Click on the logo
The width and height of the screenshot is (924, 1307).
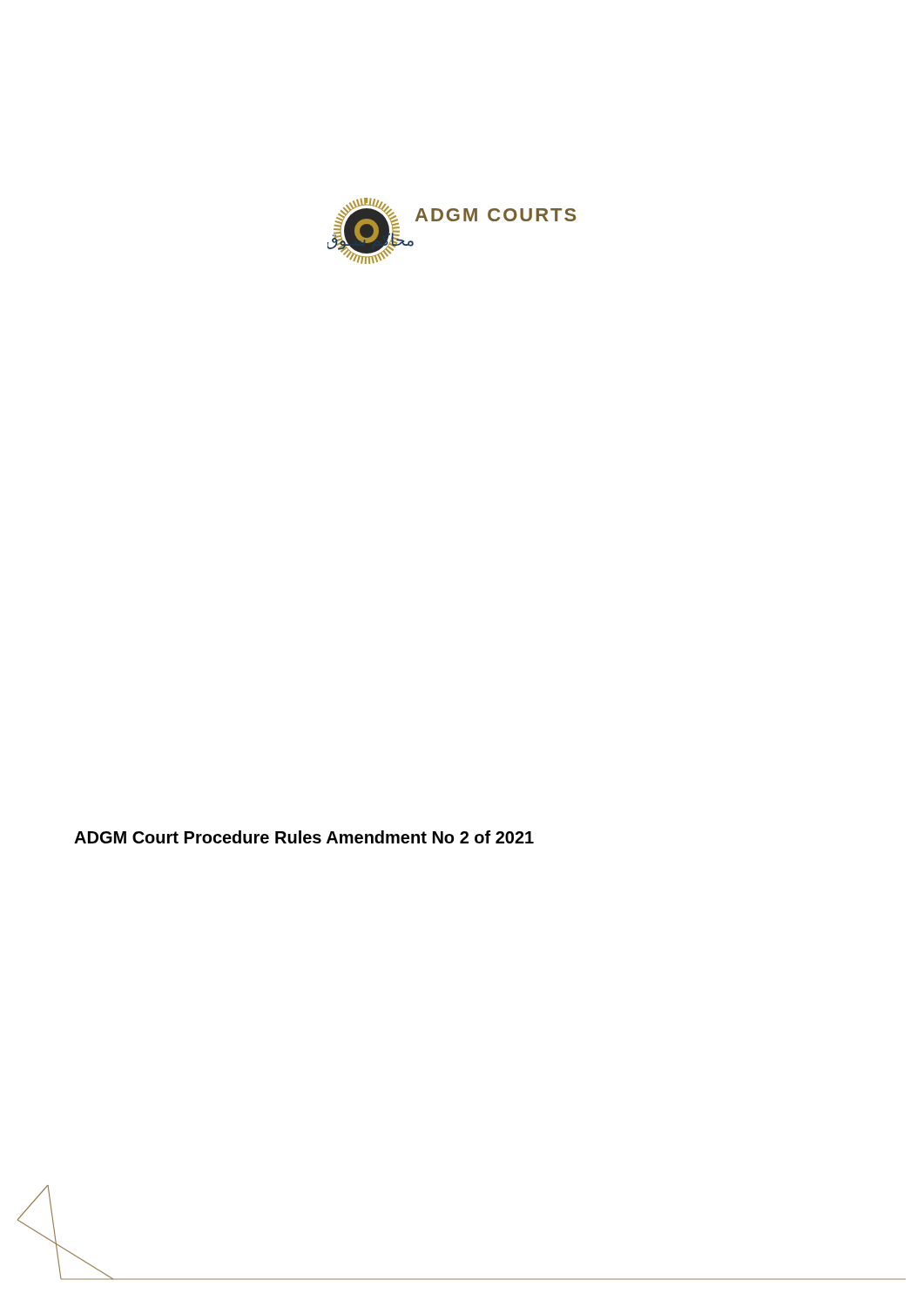click(x=462, y=231)
